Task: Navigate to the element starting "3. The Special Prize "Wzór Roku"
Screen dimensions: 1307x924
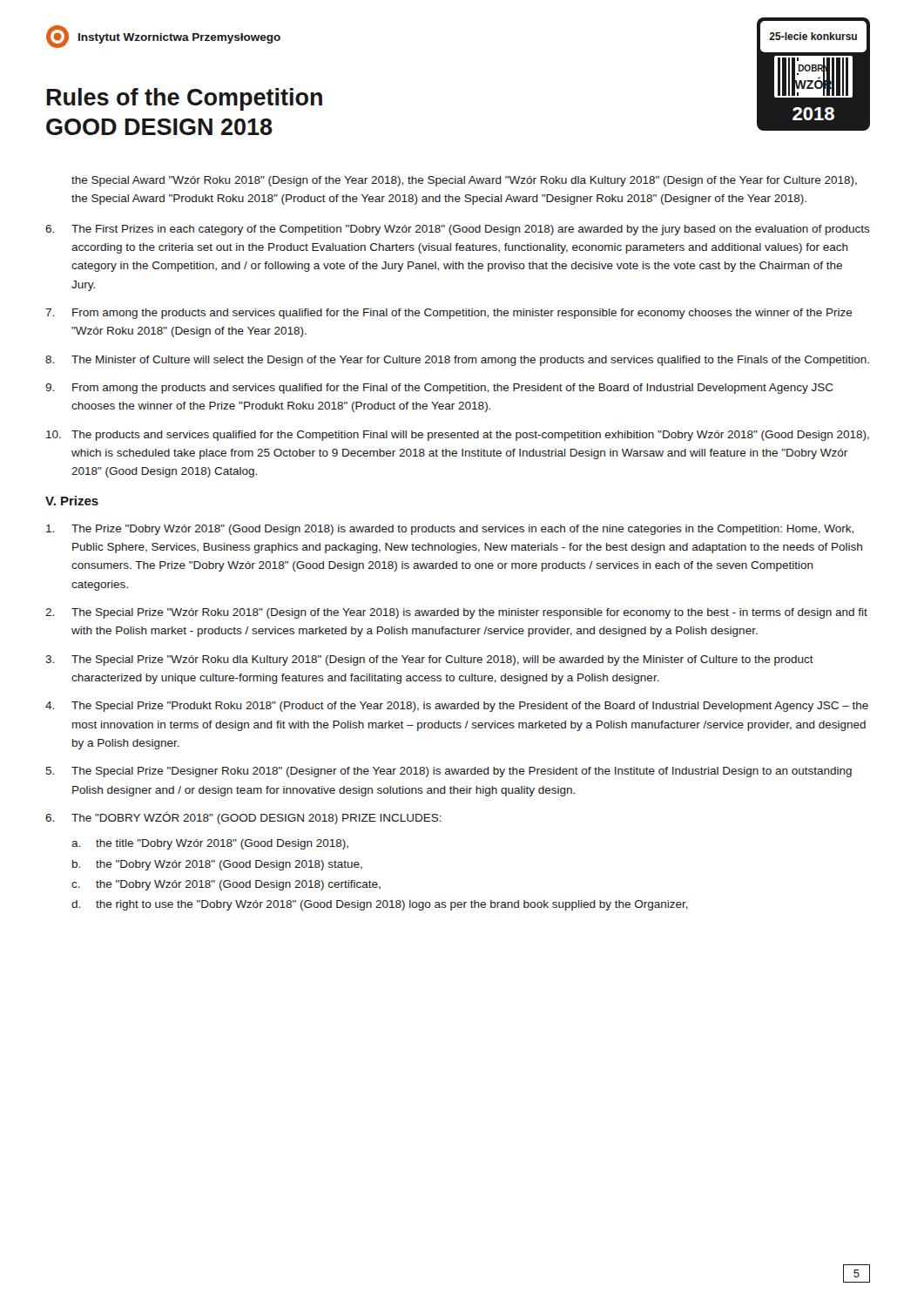Action: click(458, 668)
